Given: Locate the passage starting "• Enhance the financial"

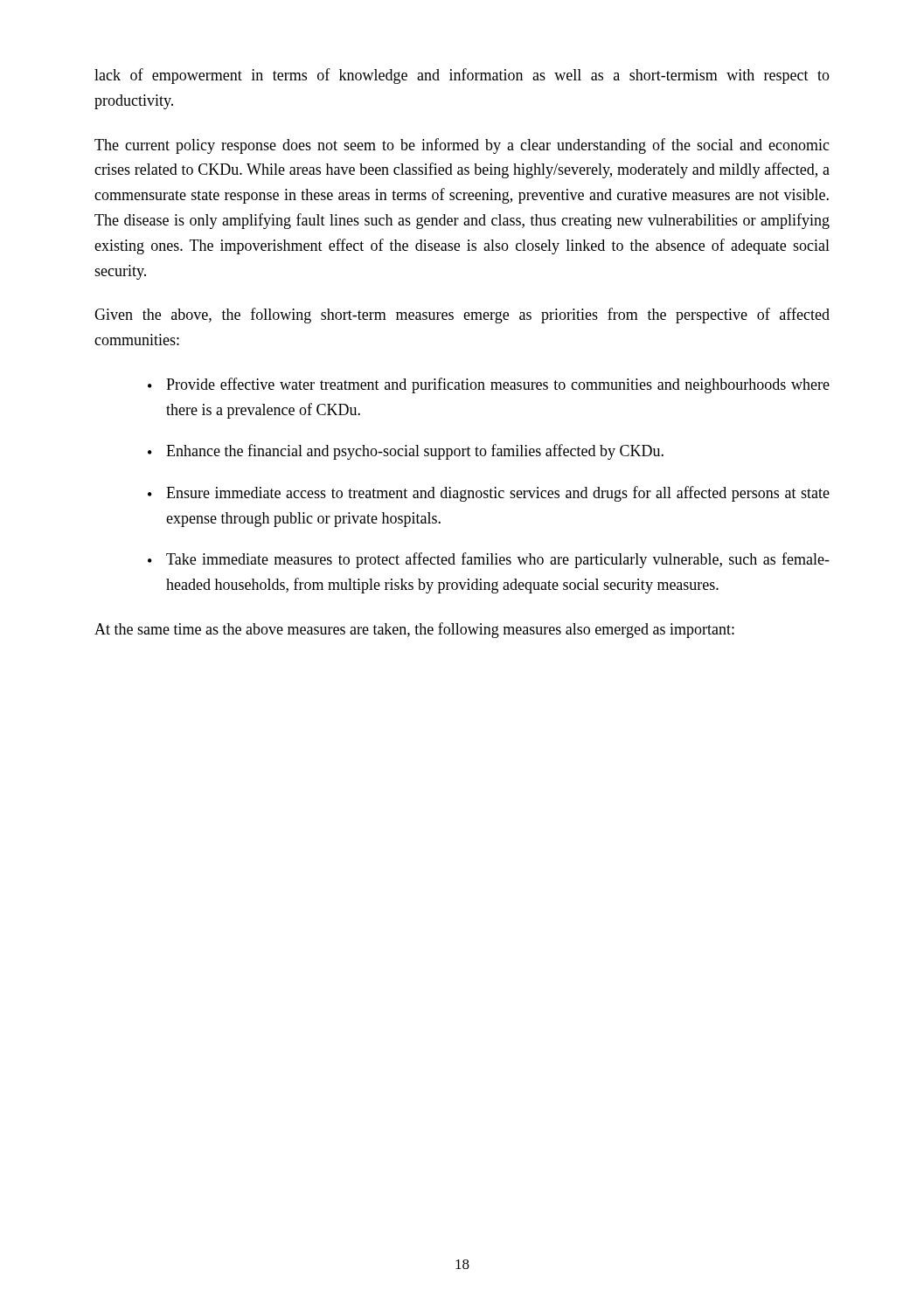Looking at the screenshot, I should (488, 452).
